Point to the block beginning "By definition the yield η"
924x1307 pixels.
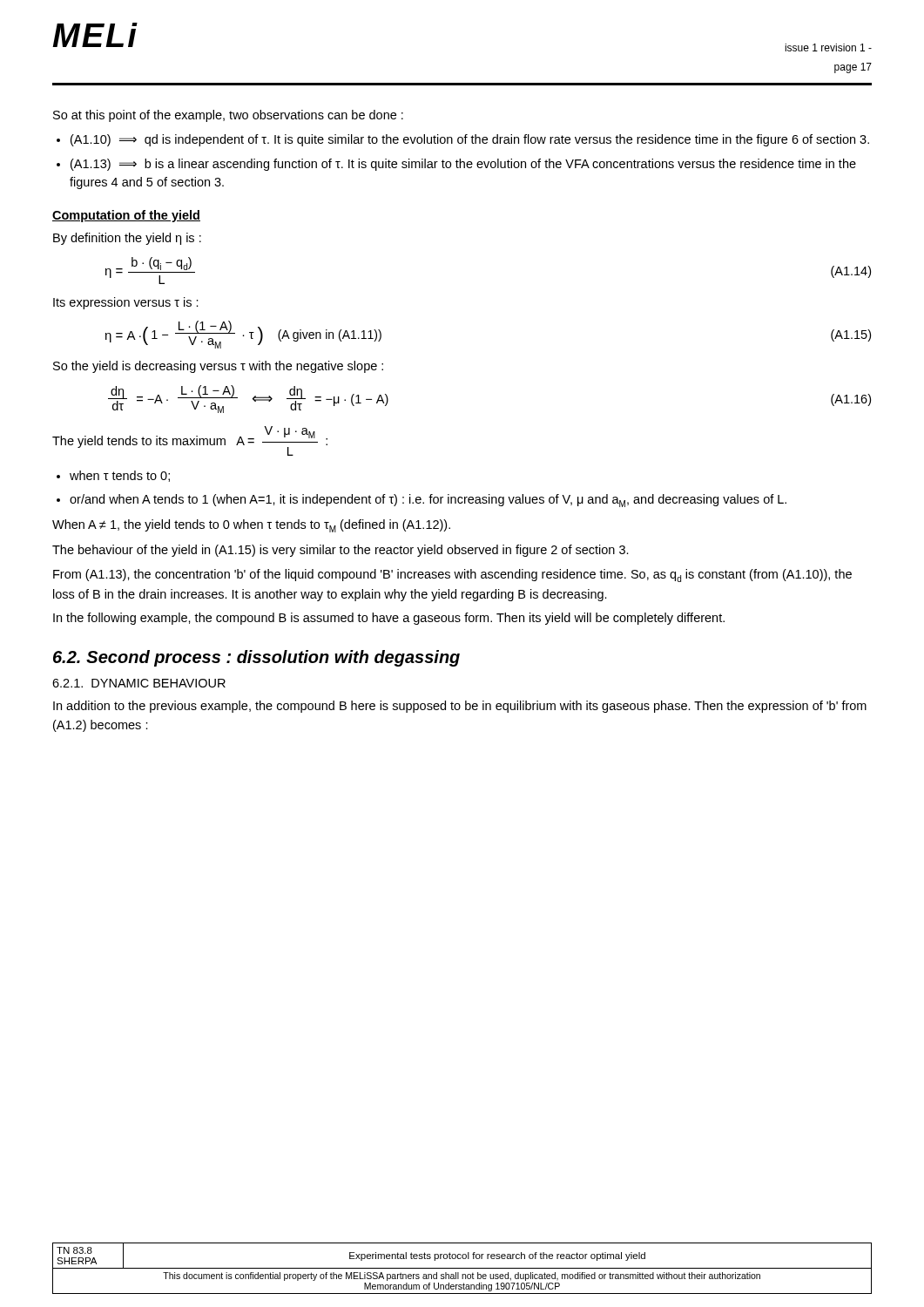point(127,239)
